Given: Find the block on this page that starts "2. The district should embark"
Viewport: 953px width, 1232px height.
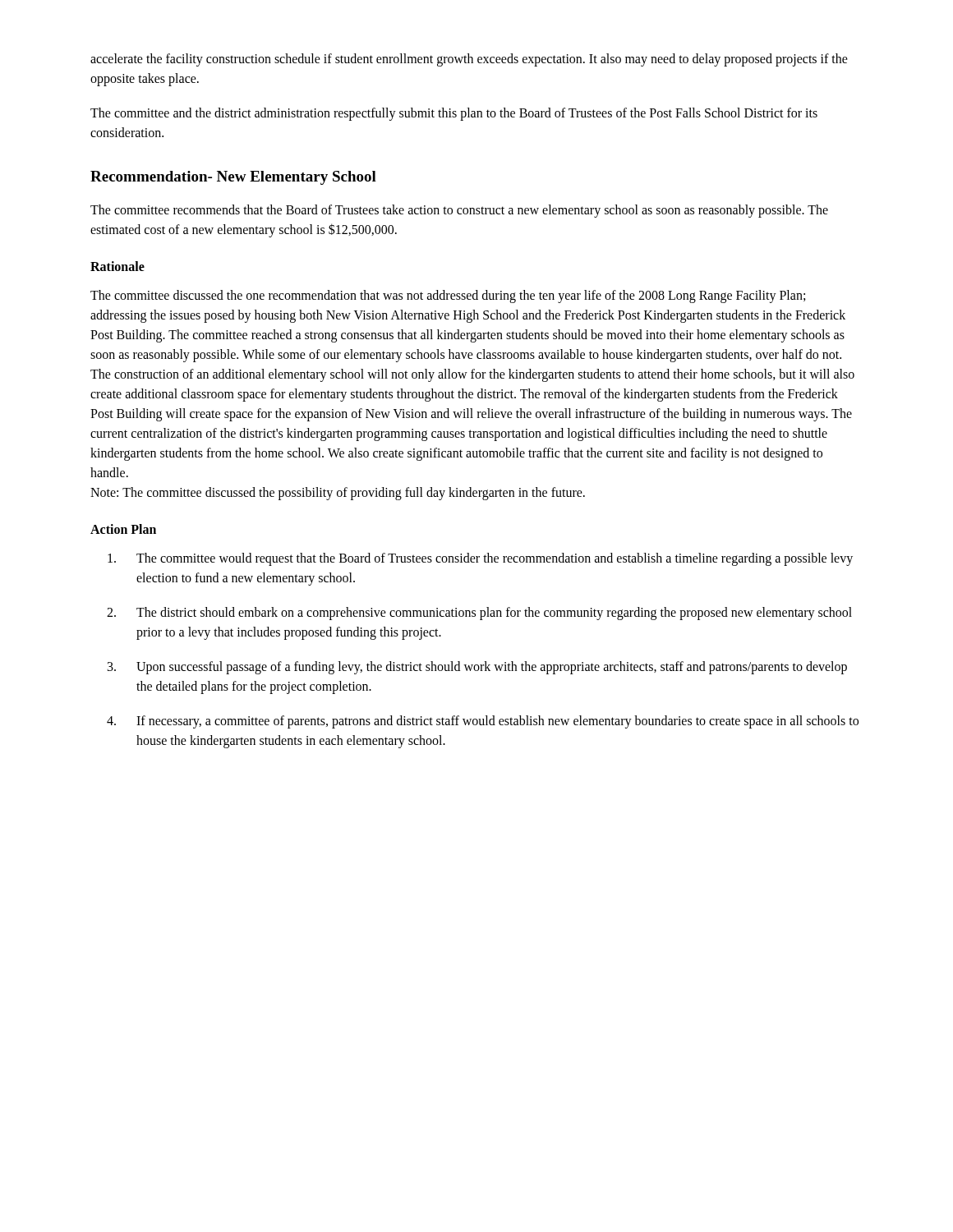Looking at the screenshot, I should click(476, 623).
